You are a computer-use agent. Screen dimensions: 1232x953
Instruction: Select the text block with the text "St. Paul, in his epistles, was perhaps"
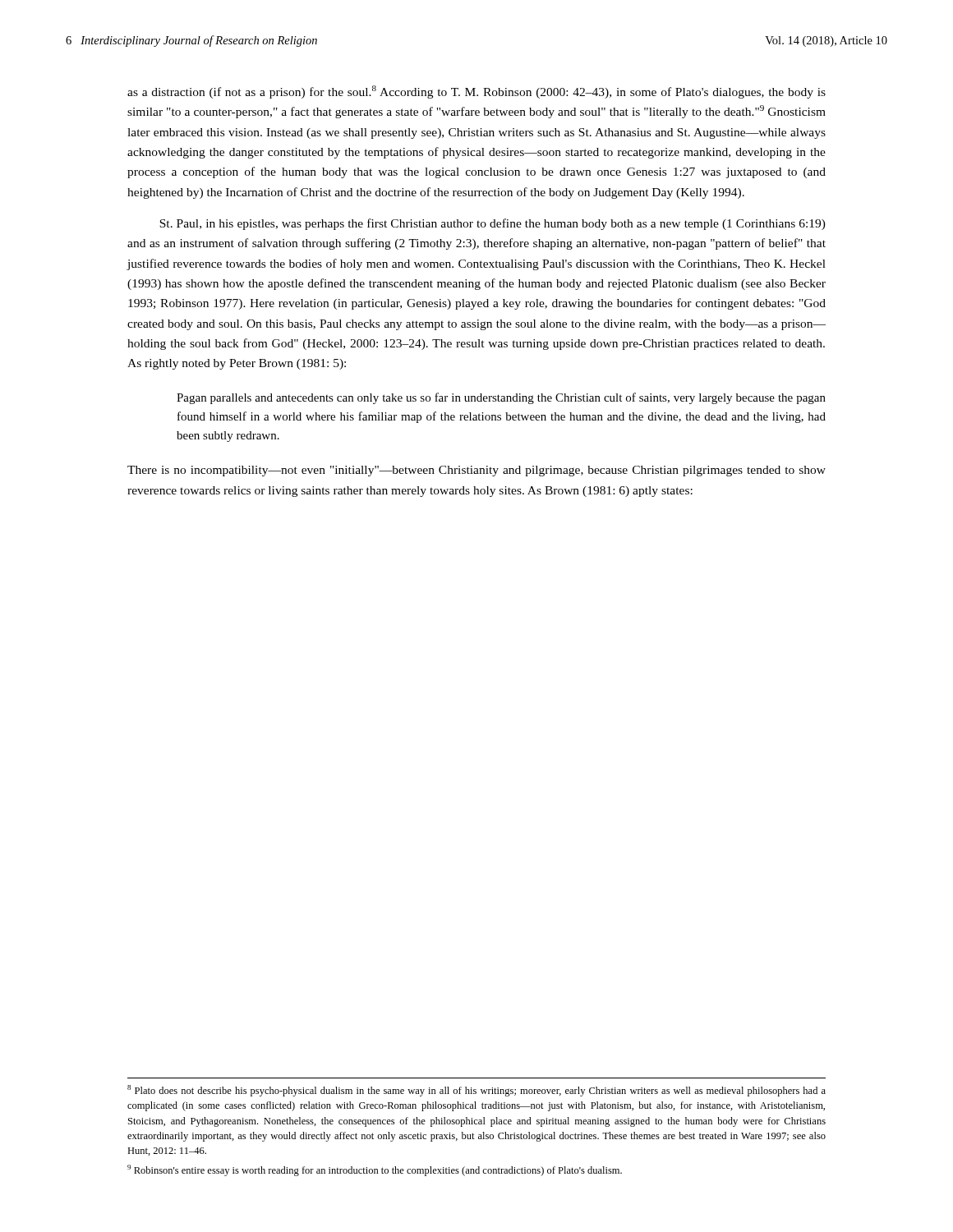point(476,293)
